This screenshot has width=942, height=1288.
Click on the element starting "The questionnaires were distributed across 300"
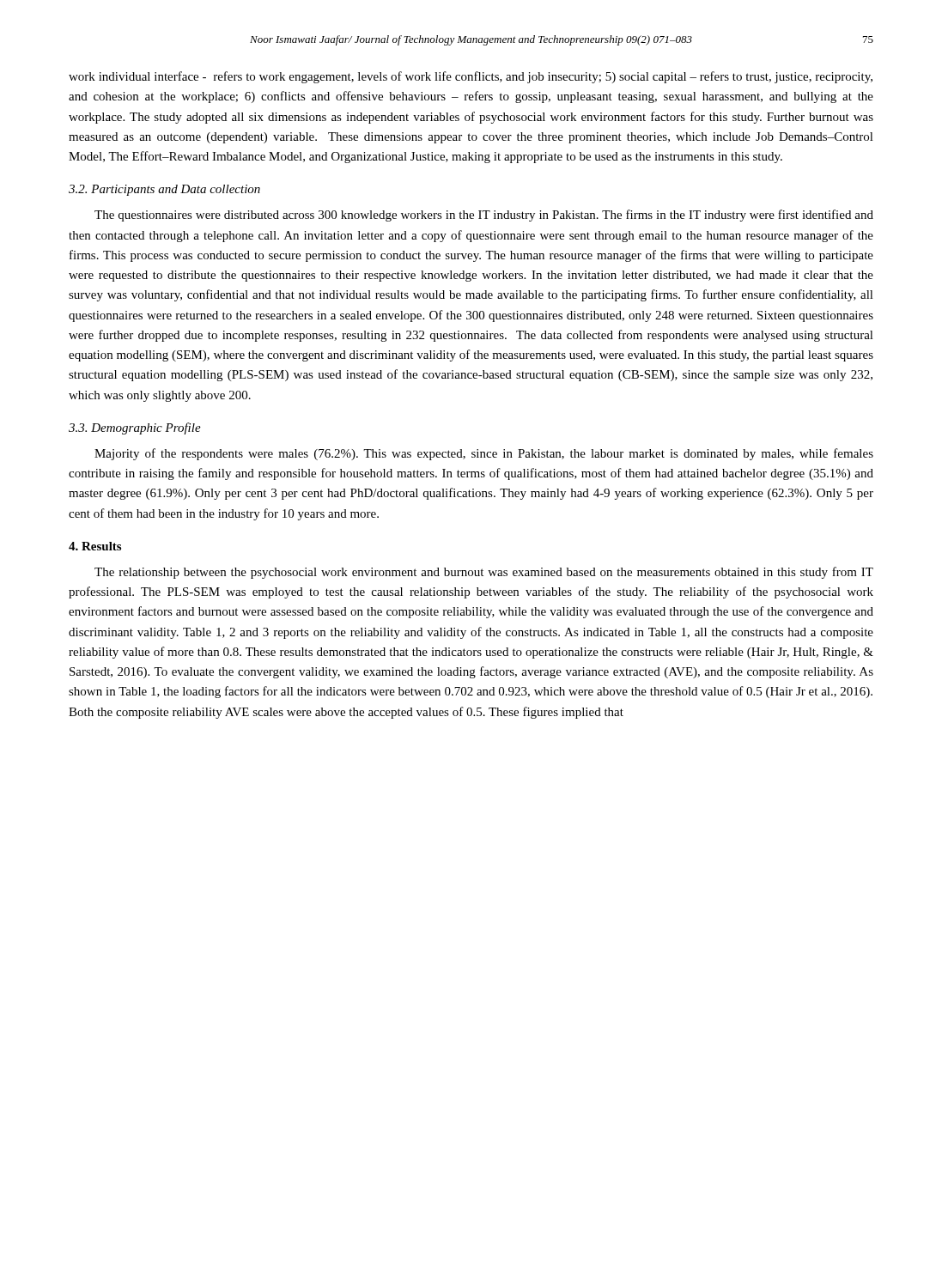click(x=471, y=305)
